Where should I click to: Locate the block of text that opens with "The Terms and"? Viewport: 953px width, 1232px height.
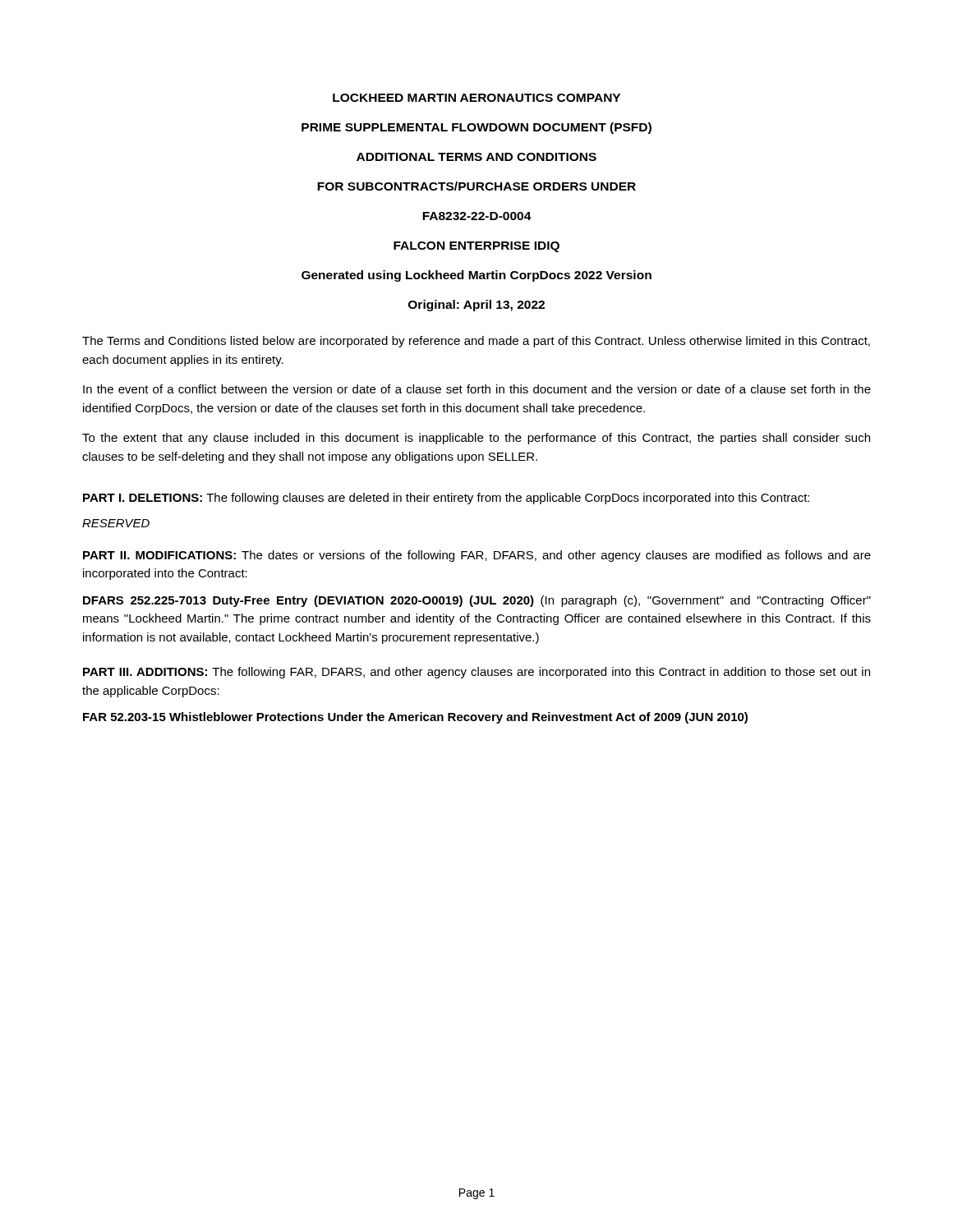click(476, 350)
